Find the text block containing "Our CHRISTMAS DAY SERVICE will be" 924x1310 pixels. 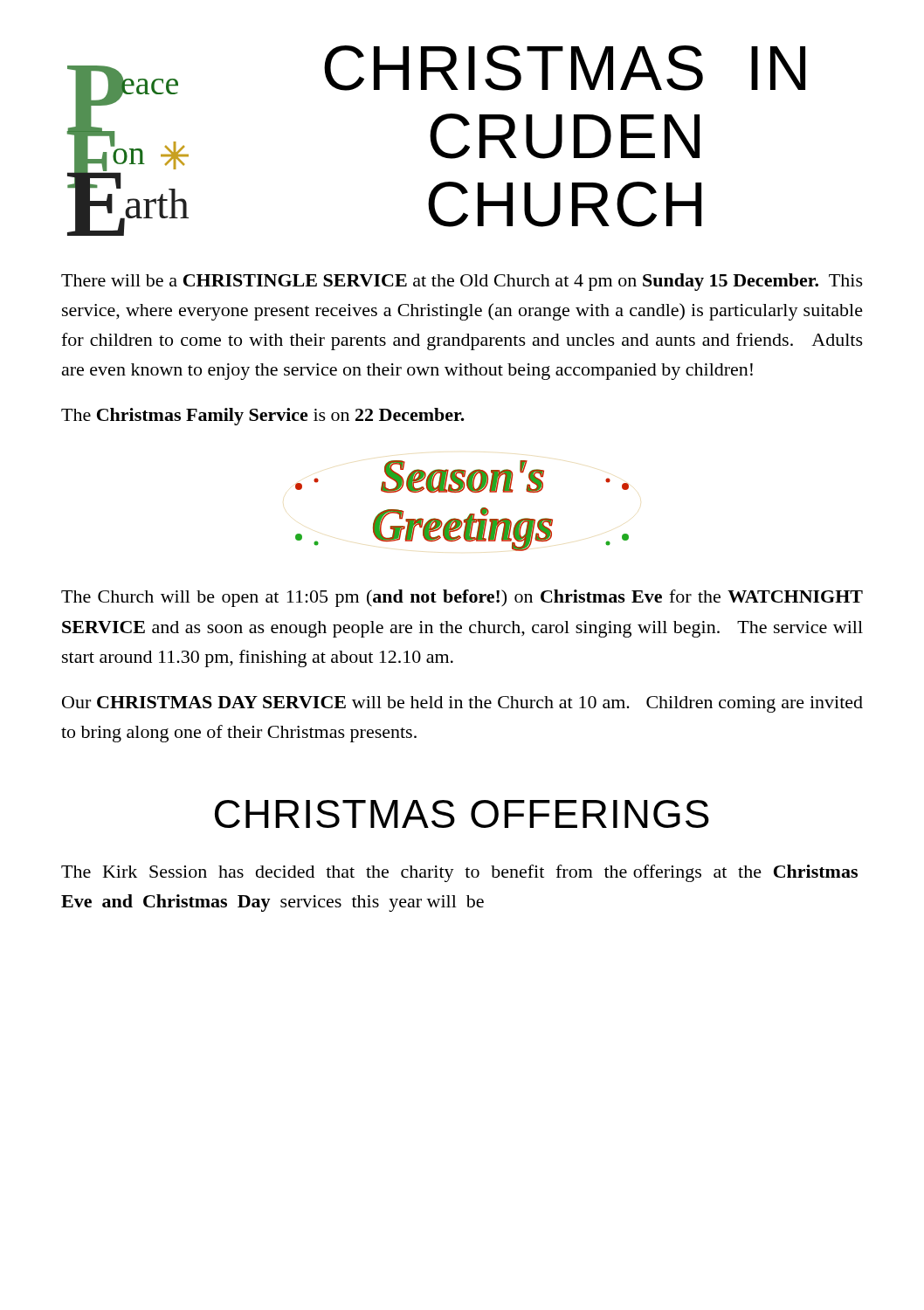coord(462,716)
